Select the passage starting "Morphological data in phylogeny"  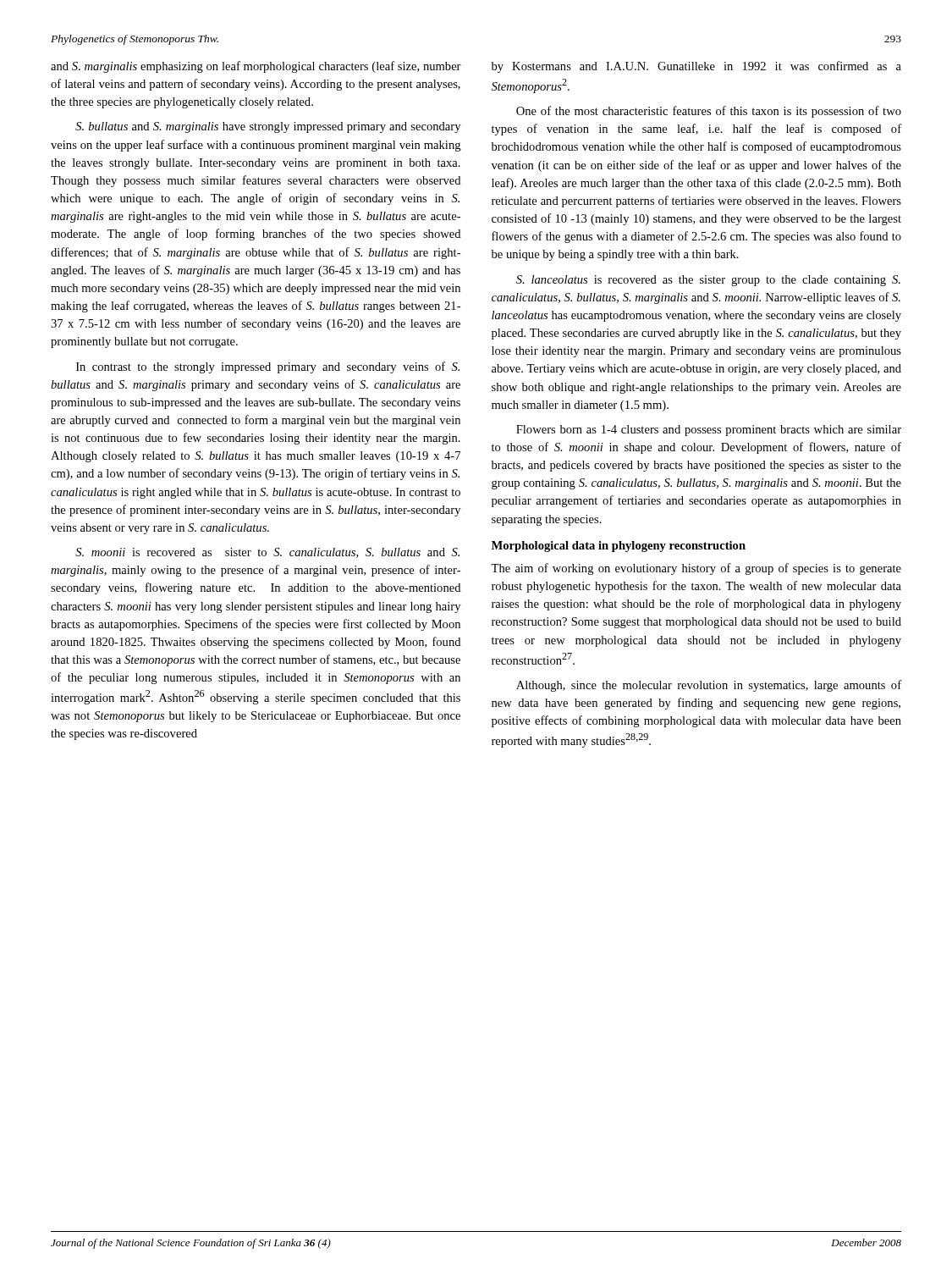pyautogui.click(x=618, y=545)
